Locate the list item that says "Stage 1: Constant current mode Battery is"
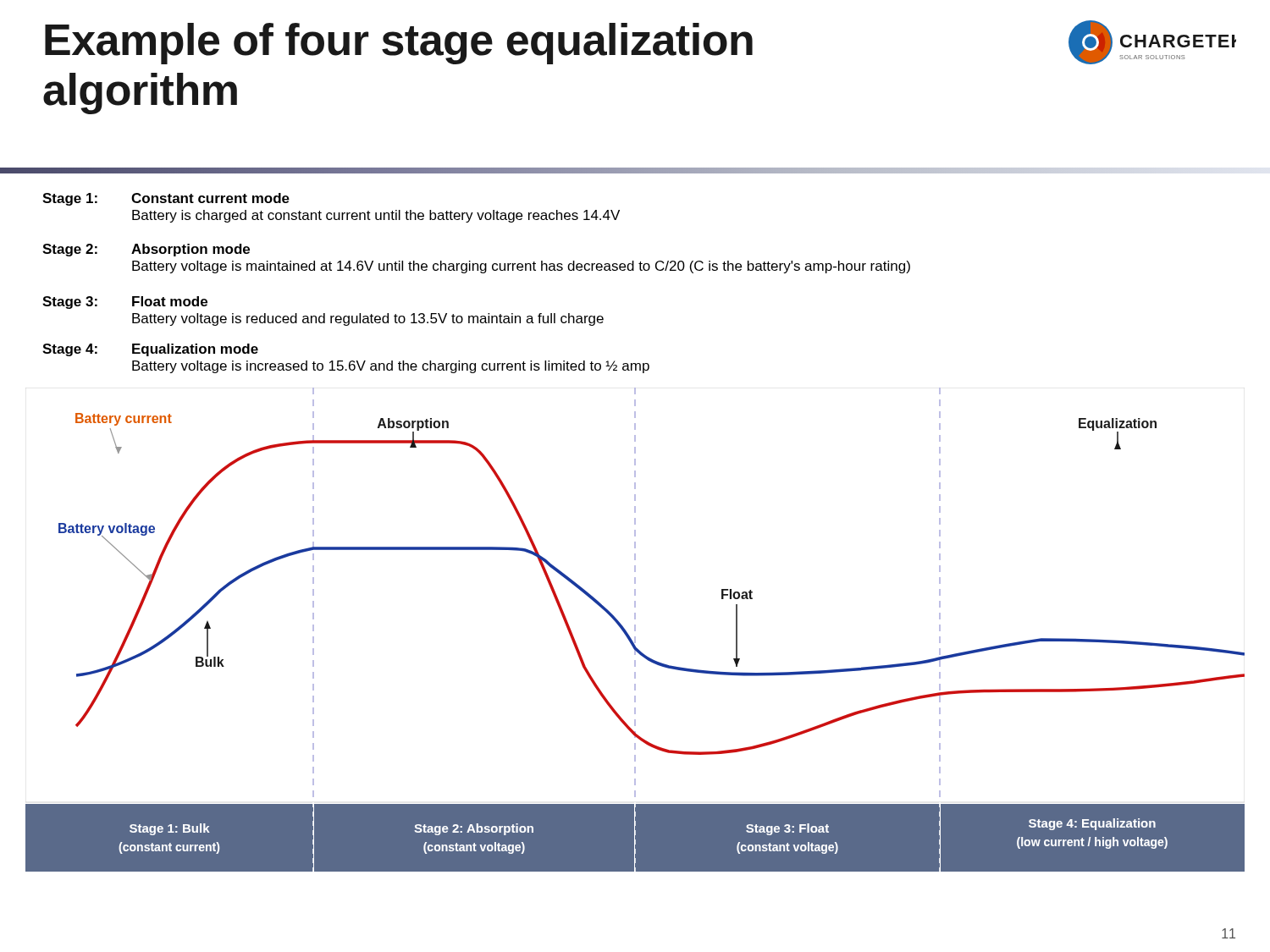Image resolution: width=1270 pixels, height=952 pixels. [331, 207]
